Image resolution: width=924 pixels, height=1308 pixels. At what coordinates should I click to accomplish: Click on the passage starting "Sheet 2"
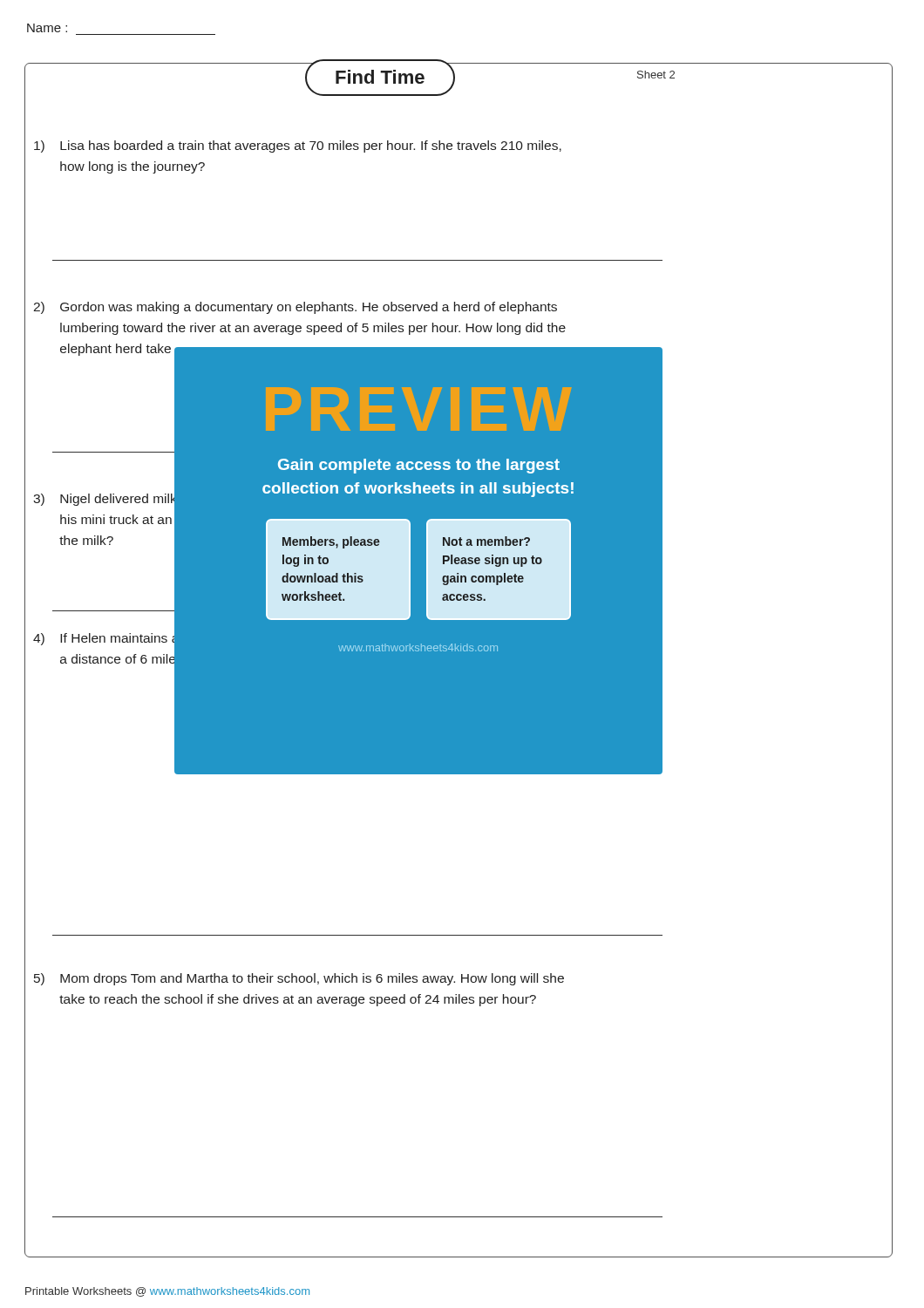point(656,75)
